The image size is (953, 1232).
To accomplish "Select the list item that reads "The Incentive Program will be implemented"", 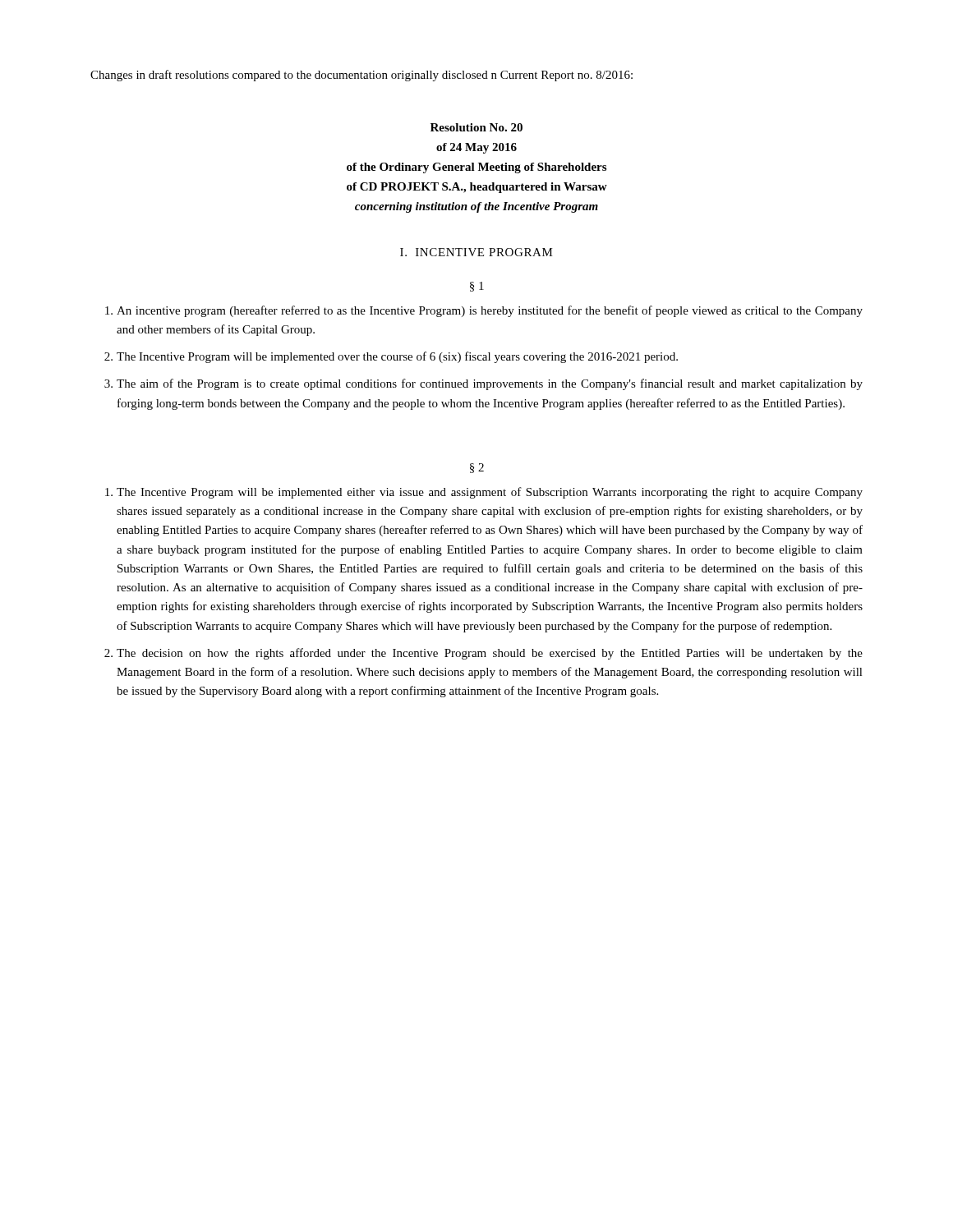I will pyautogui.click(x=476, y=559).
